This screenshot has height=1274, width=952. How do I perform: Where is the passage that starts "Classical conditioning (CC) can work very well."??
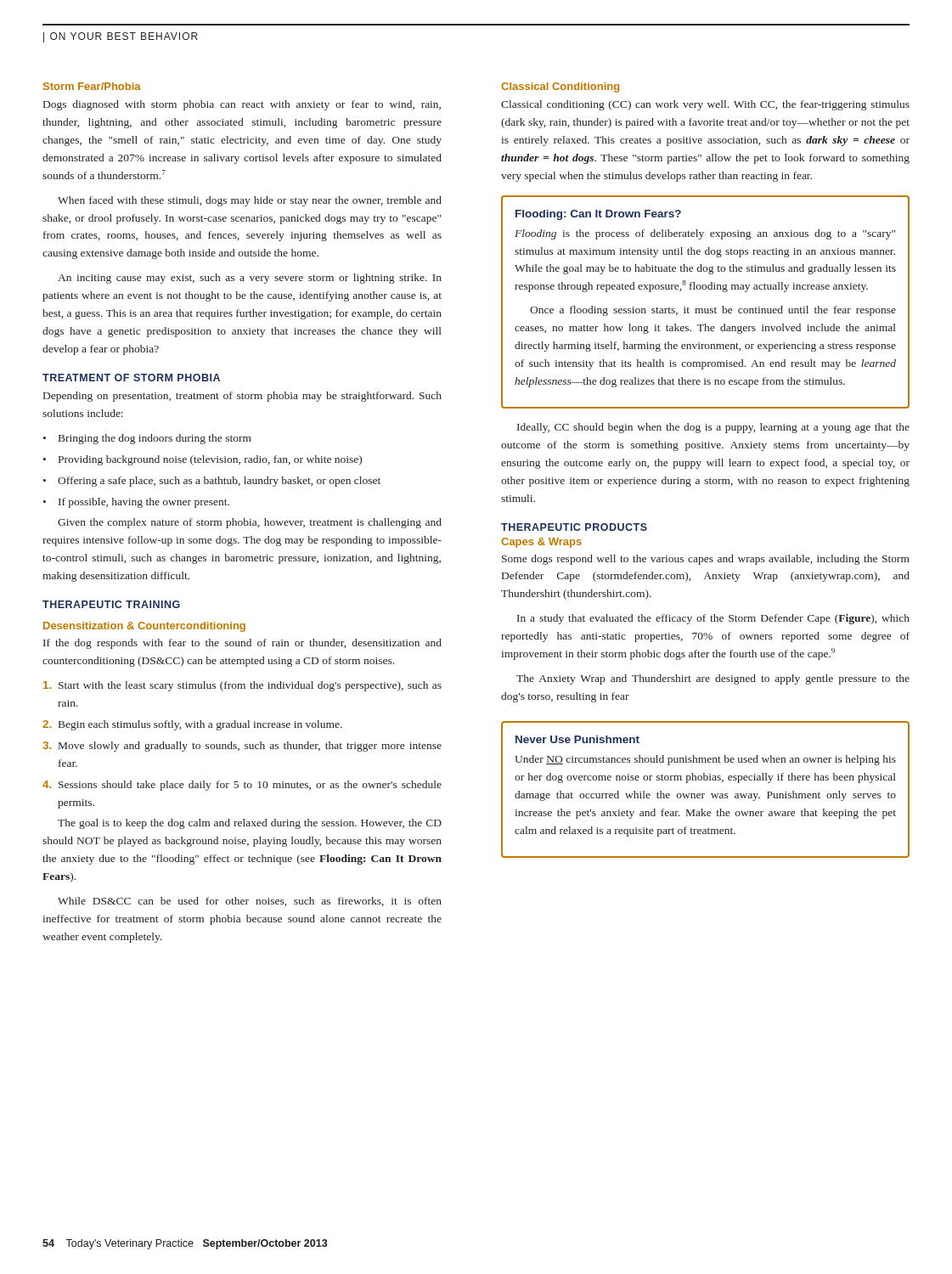point(705,140)
